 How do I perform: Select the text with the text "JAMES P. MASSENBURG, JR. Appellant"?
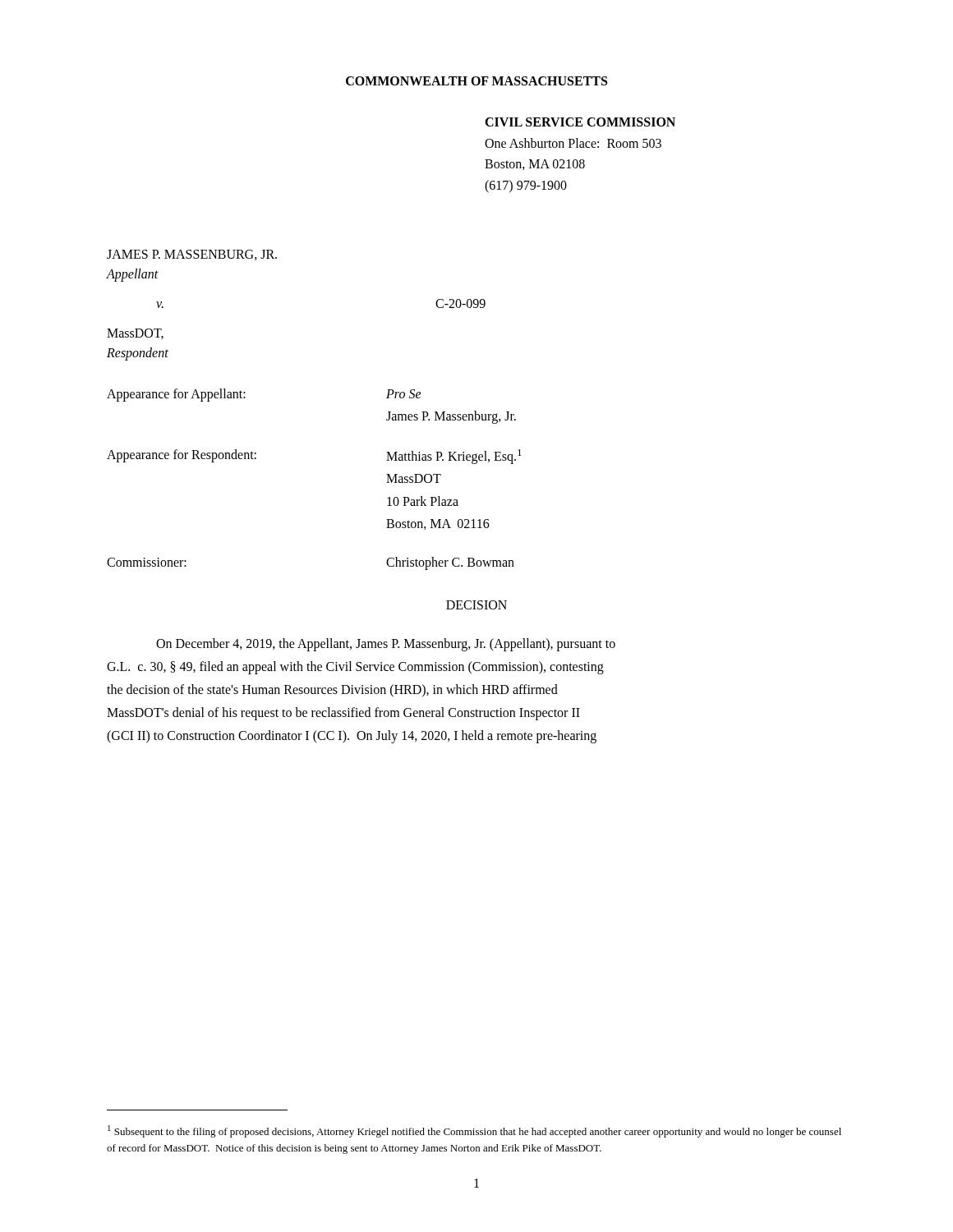pos(192,264)
